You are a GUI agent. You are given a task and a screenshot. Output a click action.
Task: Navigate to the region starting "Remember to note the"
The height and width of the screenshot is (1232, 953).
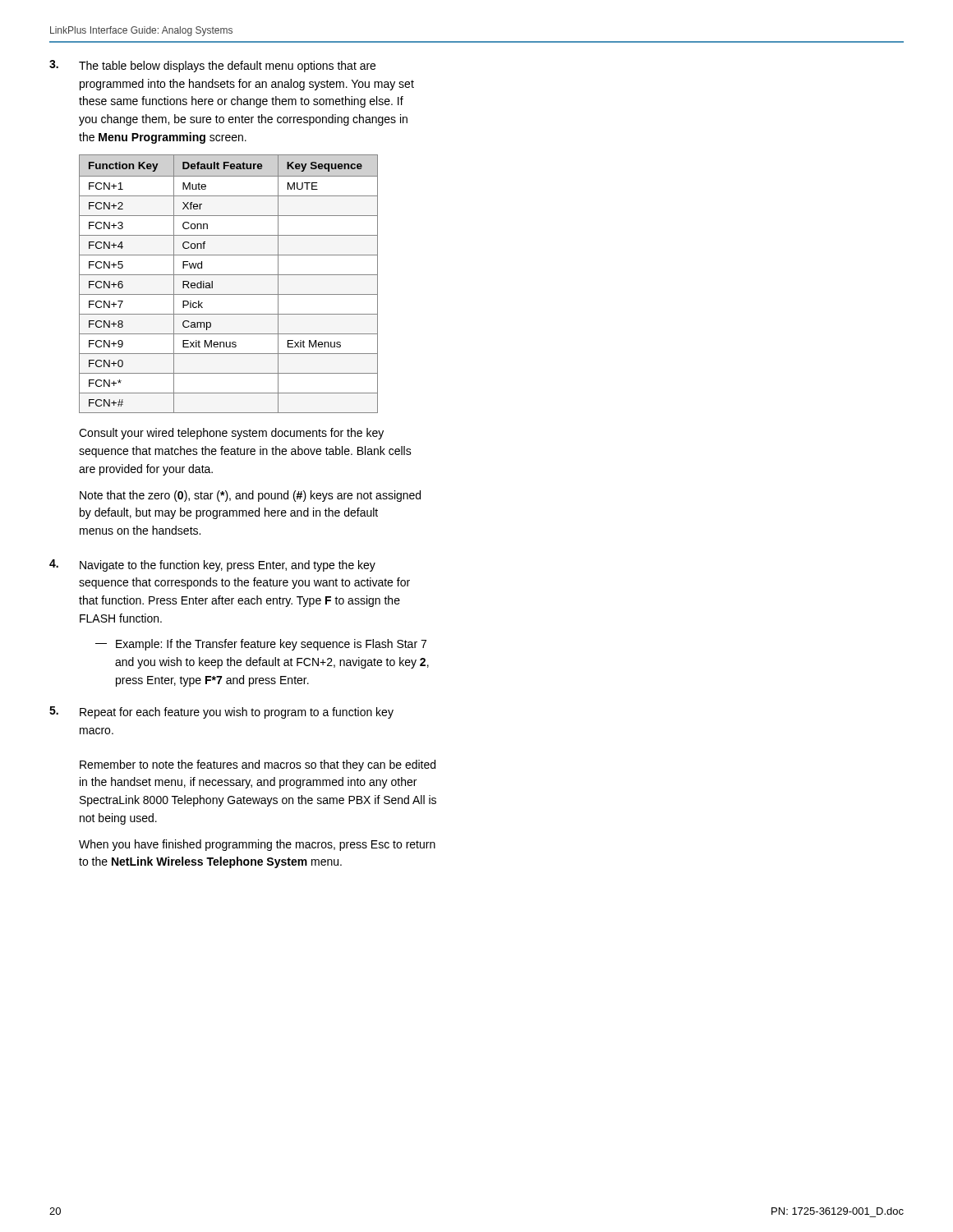[258, 791]
